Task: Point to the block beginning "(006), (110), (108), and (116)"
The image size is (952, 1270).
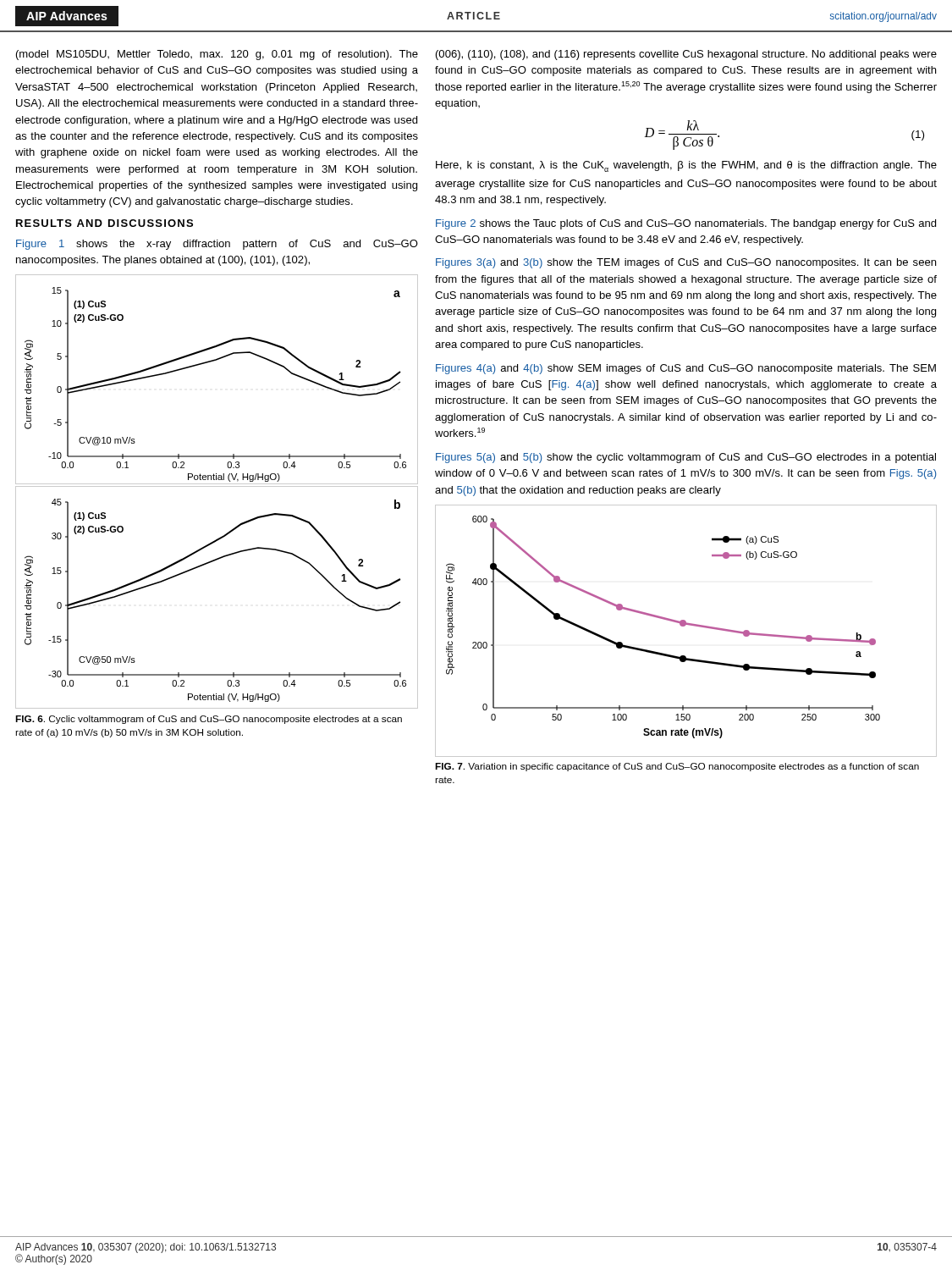Action: click(686, 79)
